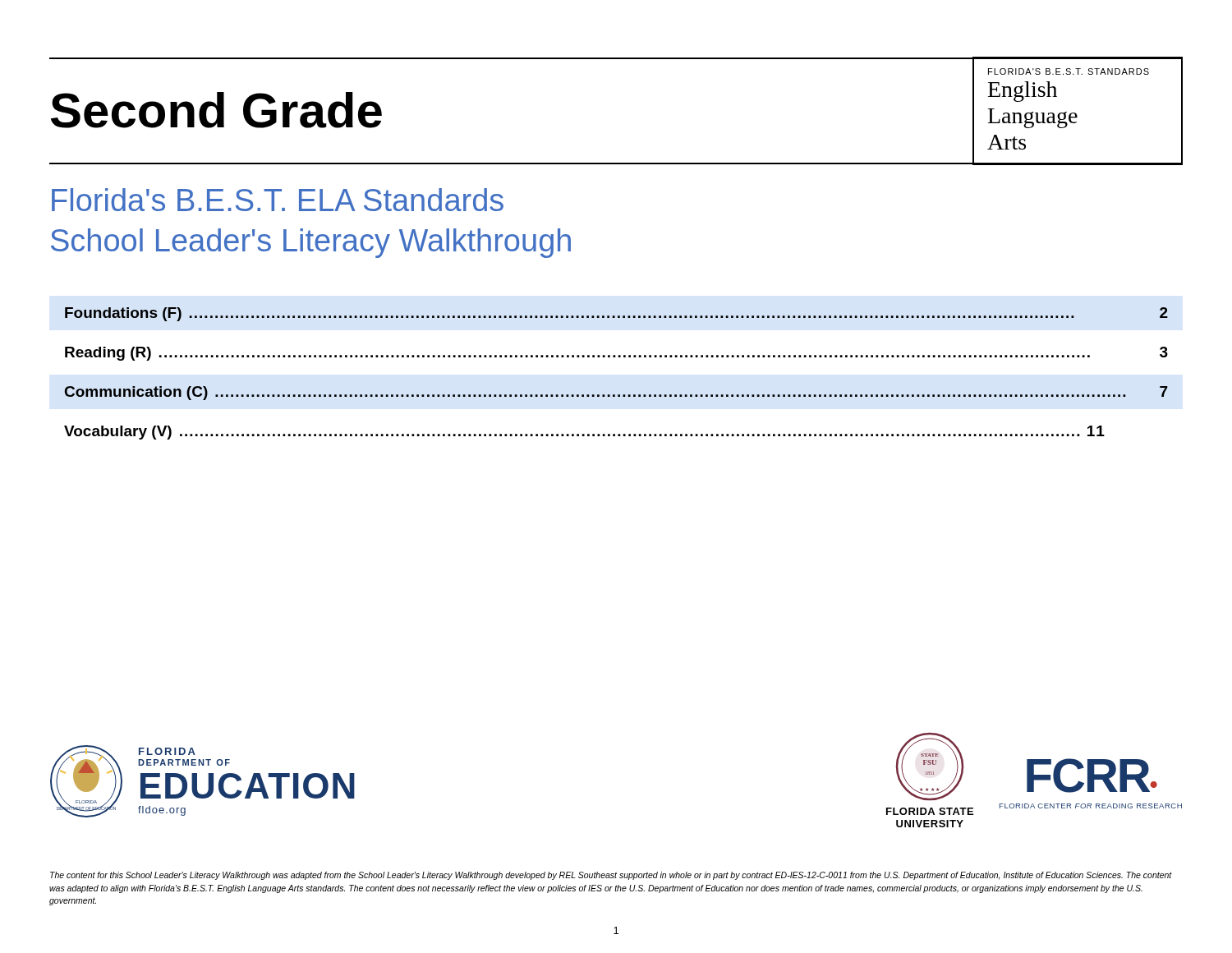Find "Foundations (F)" on this page
Viewport: 1232px width, 953px height.
[x=616, y=313]
